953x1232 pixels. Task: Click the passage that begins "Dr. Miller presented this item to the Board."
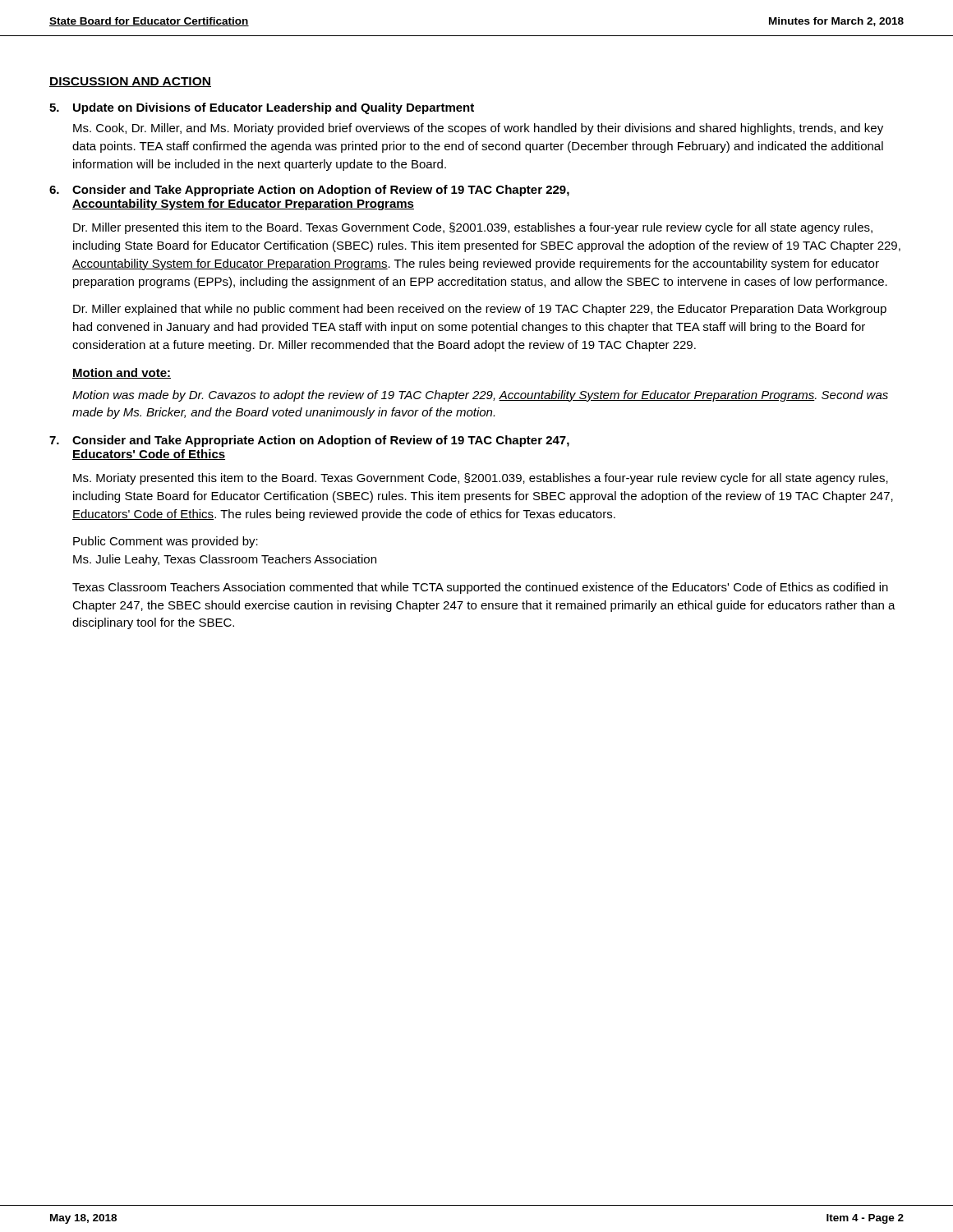coord(487,254)
